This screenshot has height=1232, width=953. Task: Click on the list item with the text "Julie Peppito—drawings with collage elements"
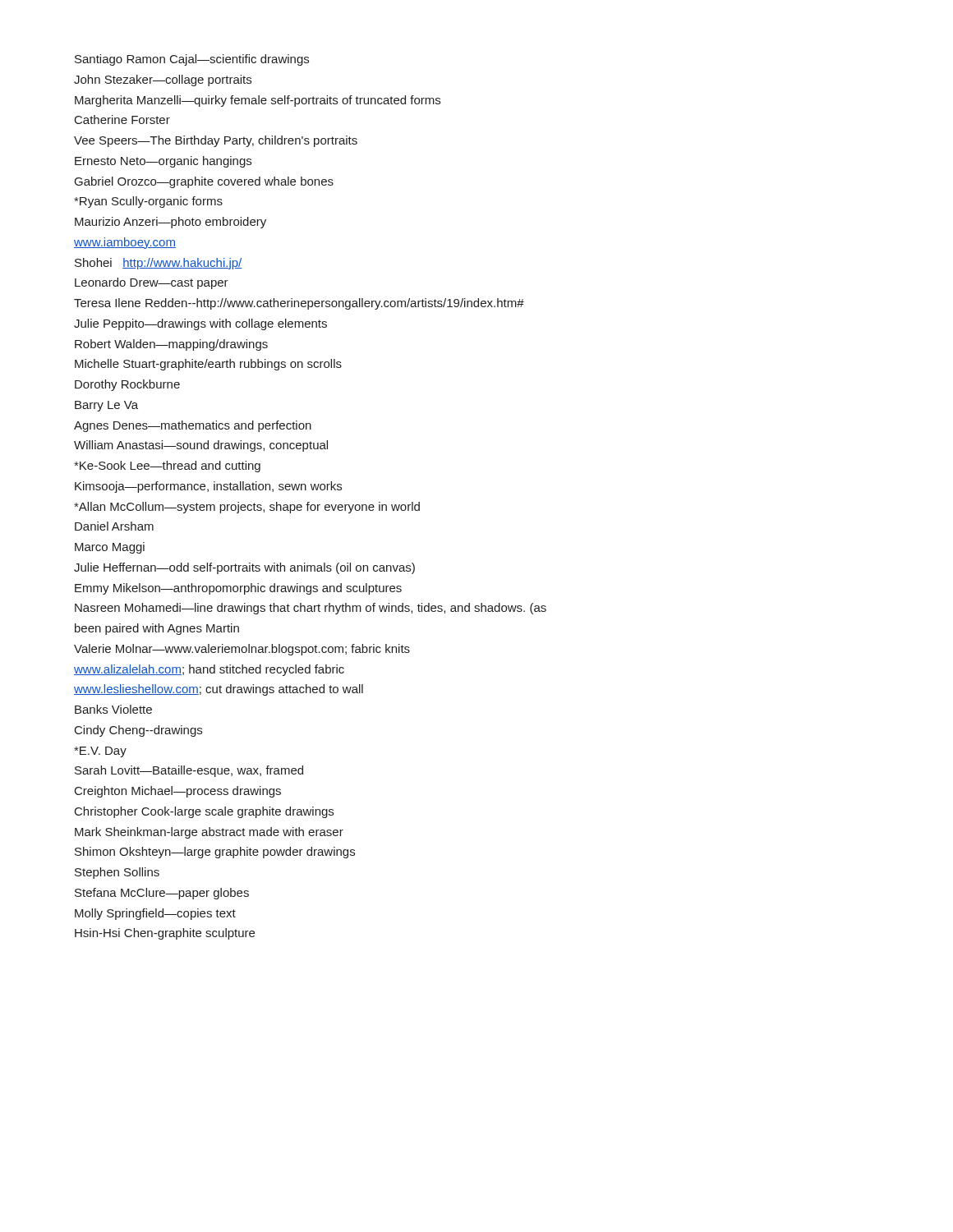[x=201, y=323]
